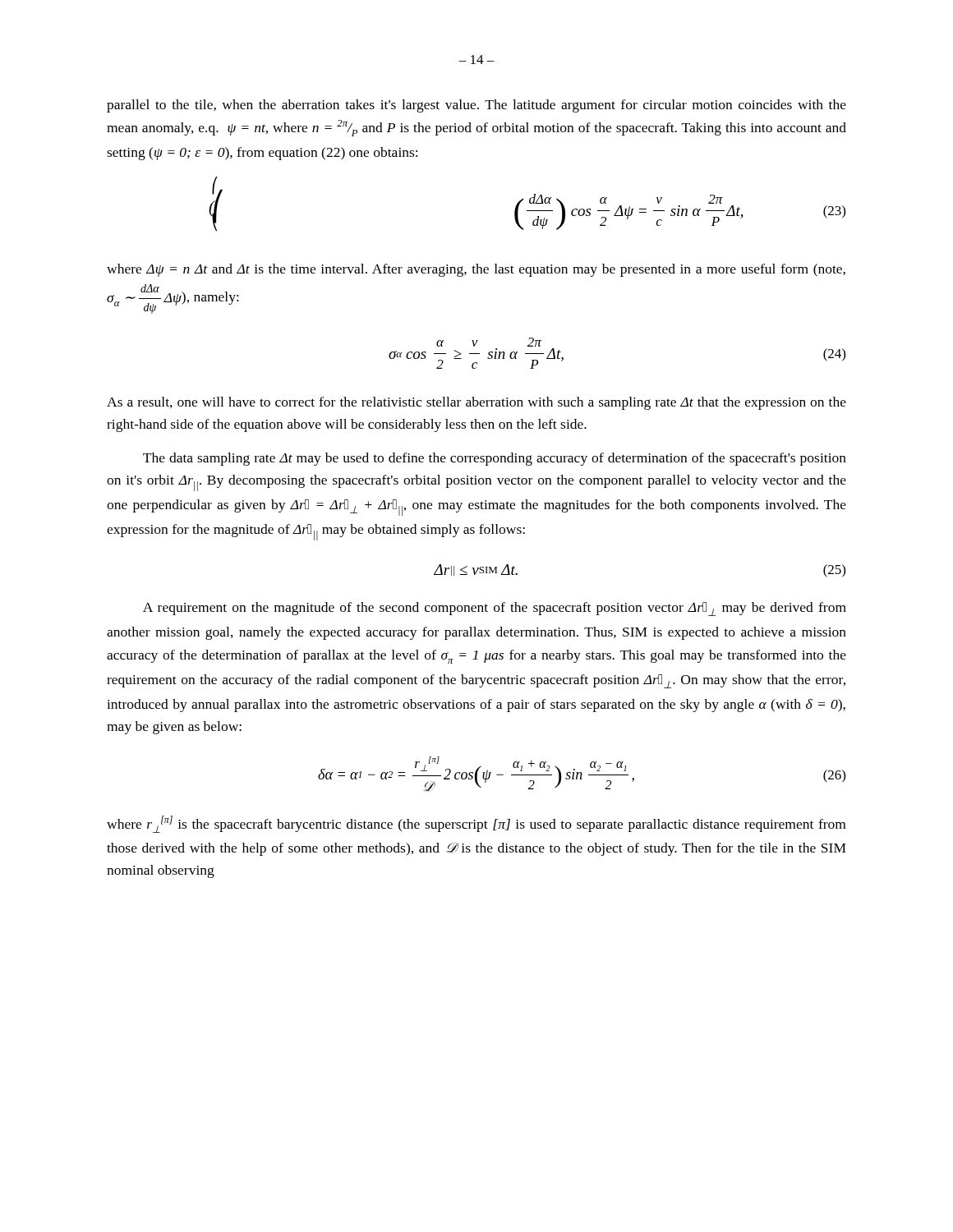This screenshot has height=1232, width=953.
Task: Find the element starting "Δr|| ≤ vSIM Δt. (25)"
Action: (476, 570)
